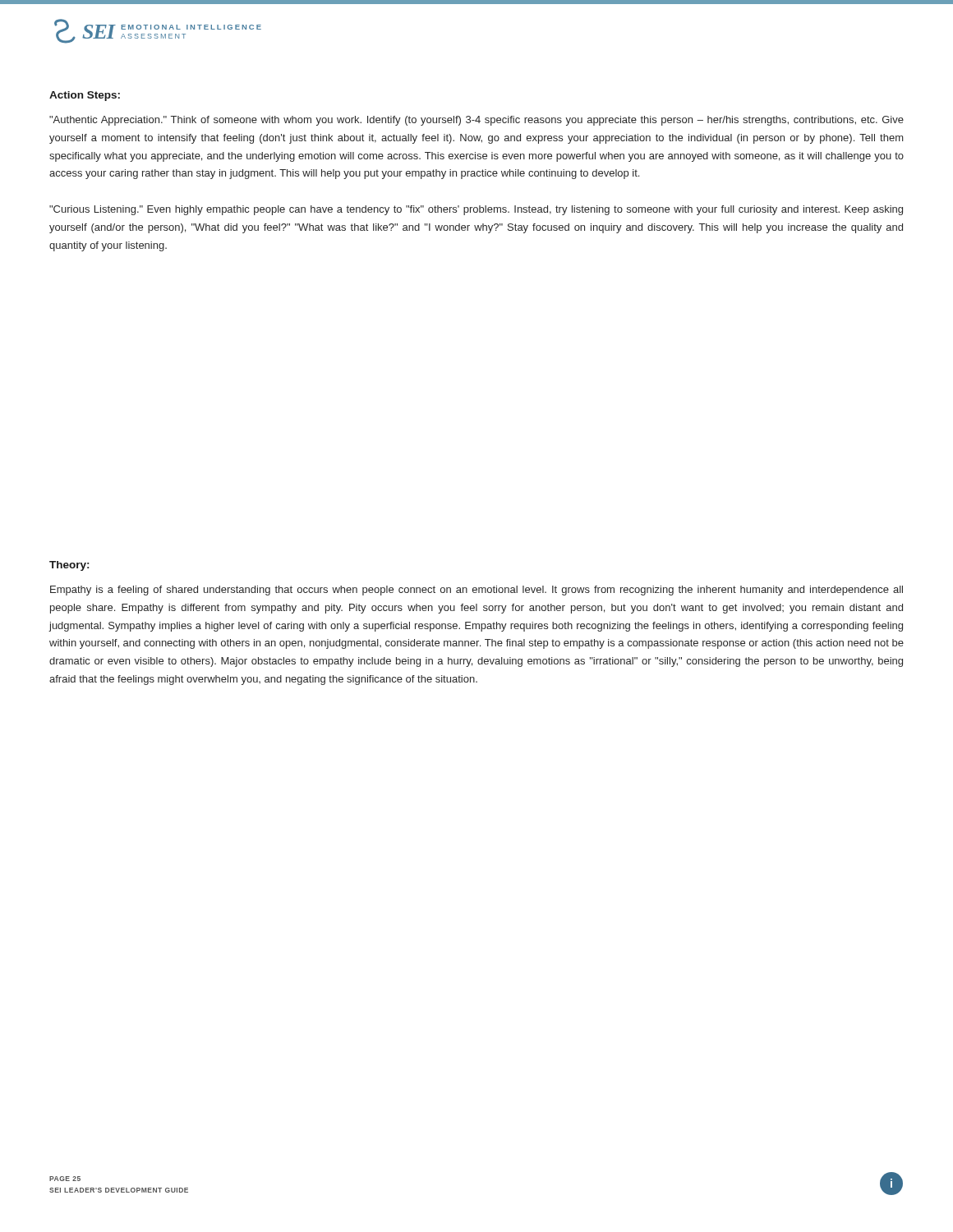Select the text block that says "Empathy is a"
Image resolution: width=953 pixels, height=1232 pixels.
[476, 634]
